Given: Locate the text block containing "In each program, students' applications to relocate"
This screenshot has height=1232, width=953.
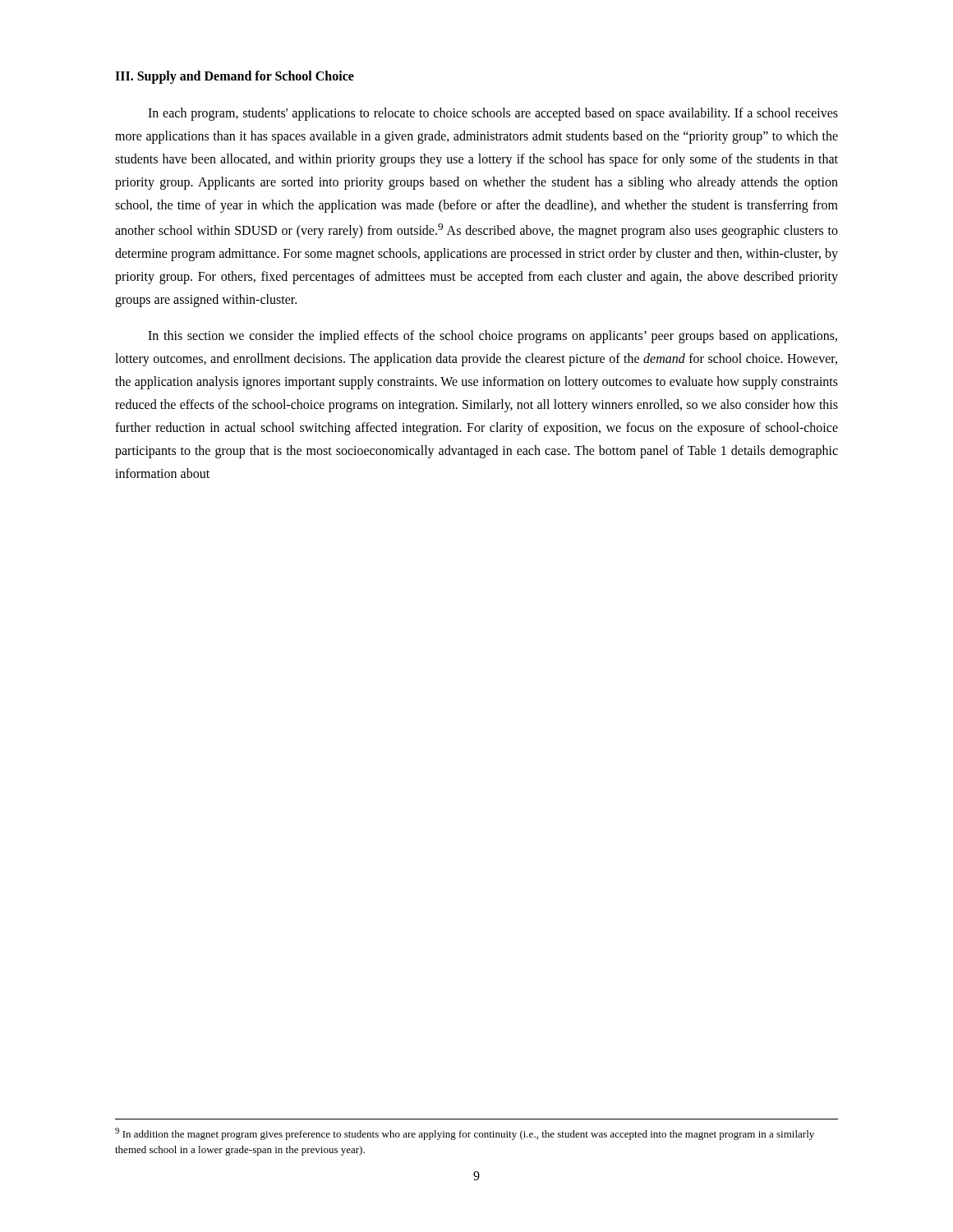Looking at the screenshot, I should [476, 206].
